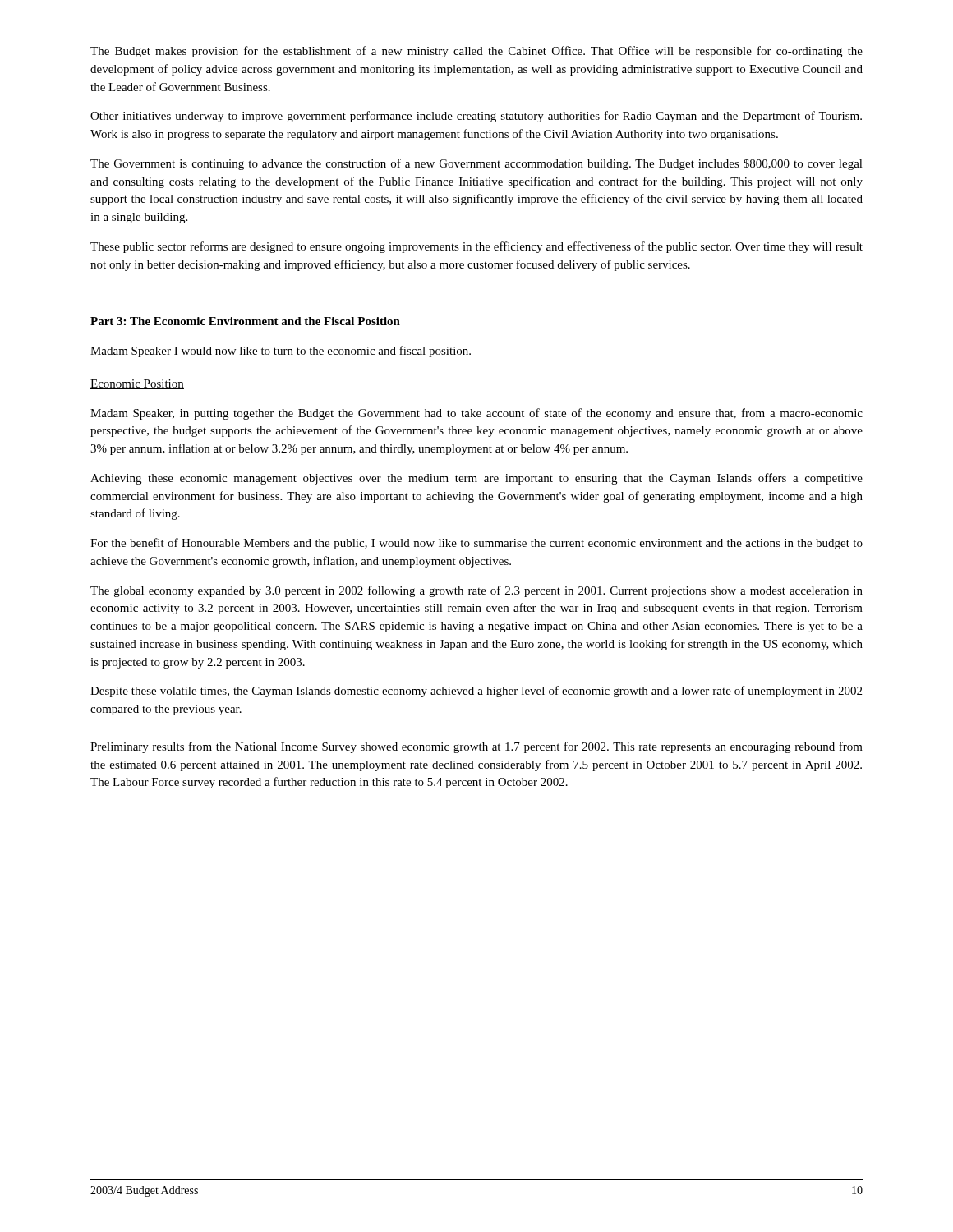Select the text block starting "The Government is continuing"
This screenshot has height=1232, width=953.
476,190
